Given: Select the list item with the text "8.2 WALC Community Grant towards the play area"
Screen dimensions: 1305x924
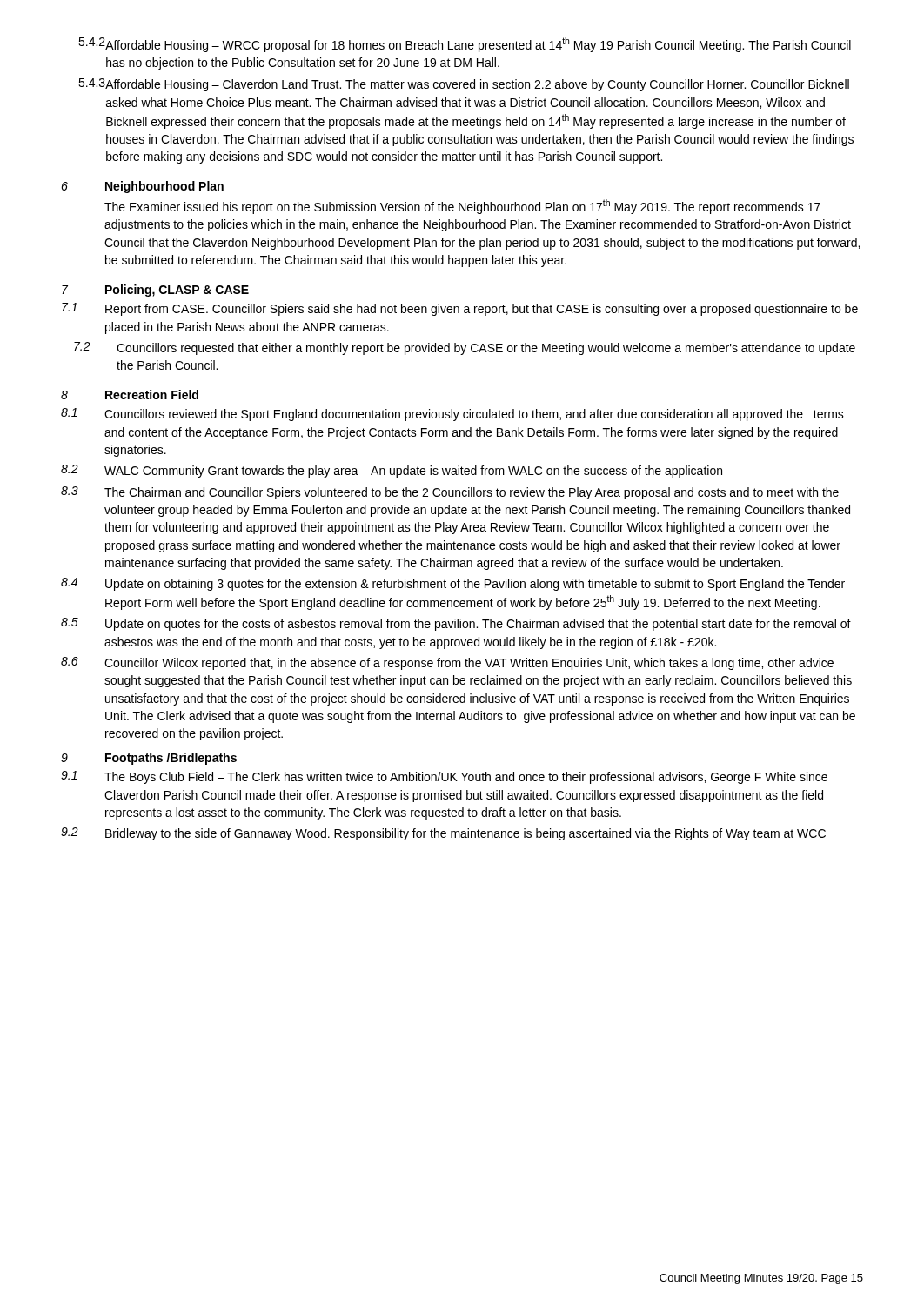Looking at the screenshot, I should (462, 471).
